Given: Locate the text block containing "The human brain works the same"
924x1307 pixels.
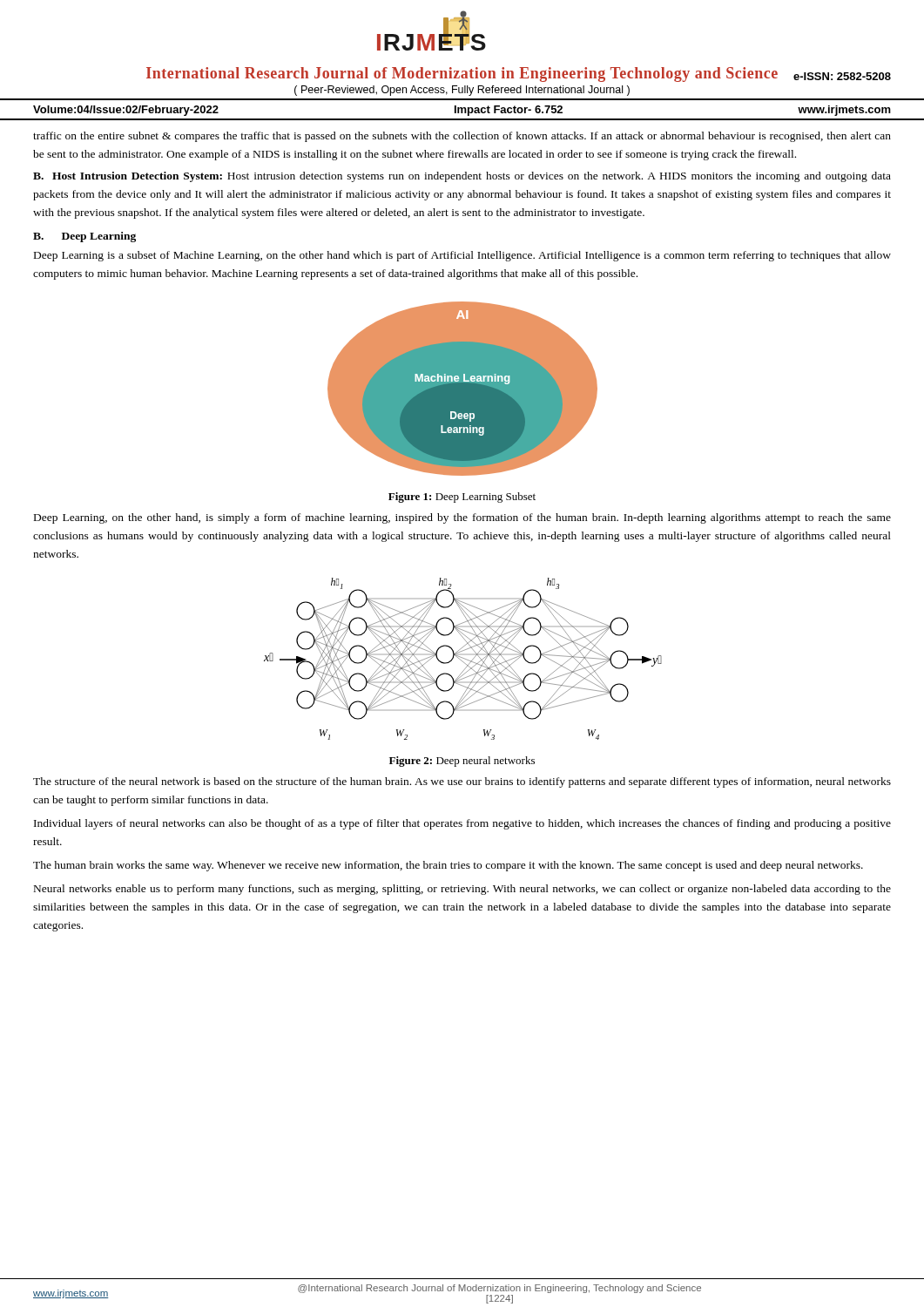Looking at the screenshot, I should coord(448,865).
